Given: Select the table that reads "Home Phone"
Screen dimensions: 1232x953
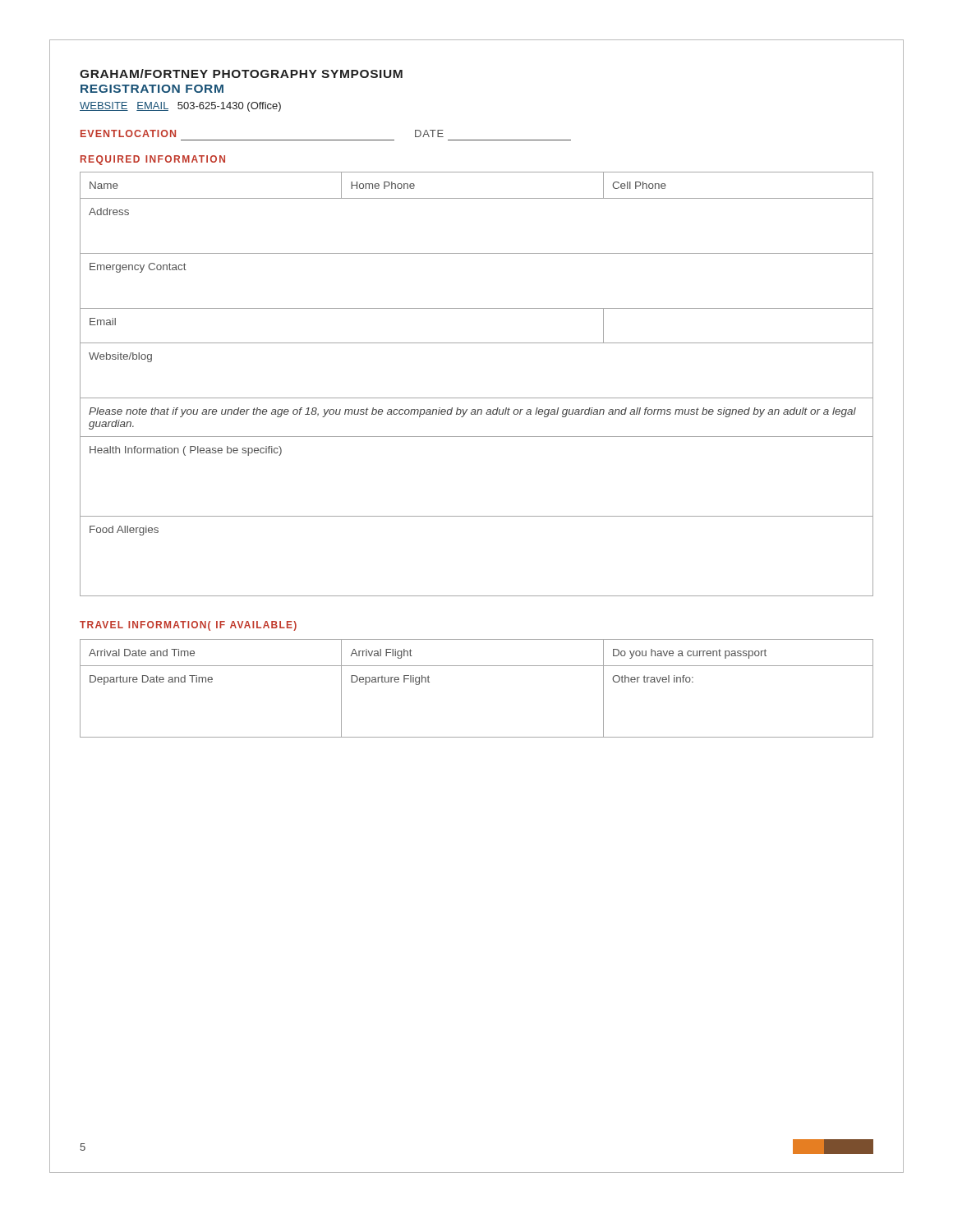Looking at the screenshot, I should click(476, 384).
